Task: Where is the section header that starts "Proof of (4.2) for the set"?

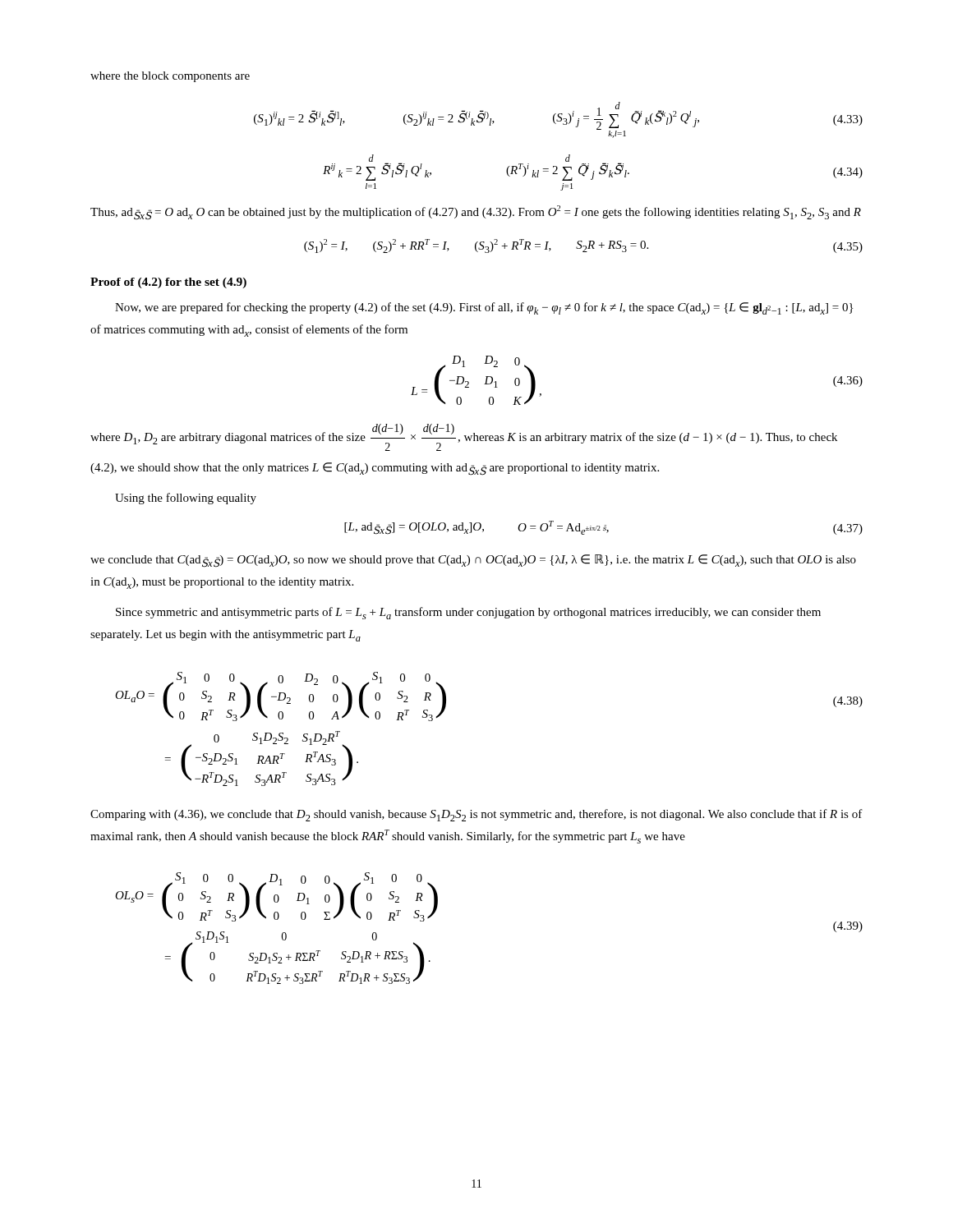Action: (x=169, y=281)
